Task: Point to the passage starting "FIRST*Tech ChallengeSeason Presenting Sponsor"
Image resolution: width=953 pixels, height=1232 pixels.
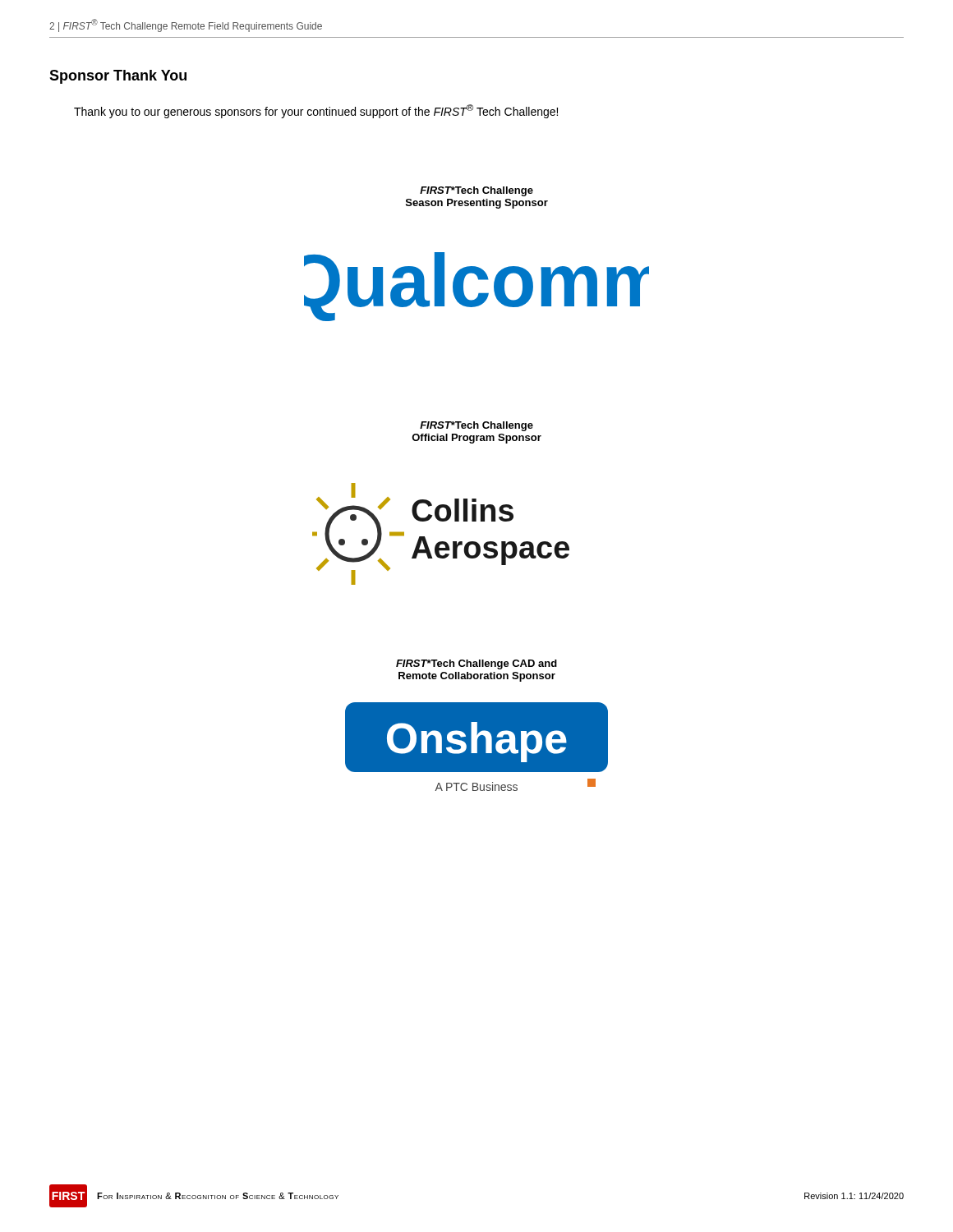Action: coord(476,196)
